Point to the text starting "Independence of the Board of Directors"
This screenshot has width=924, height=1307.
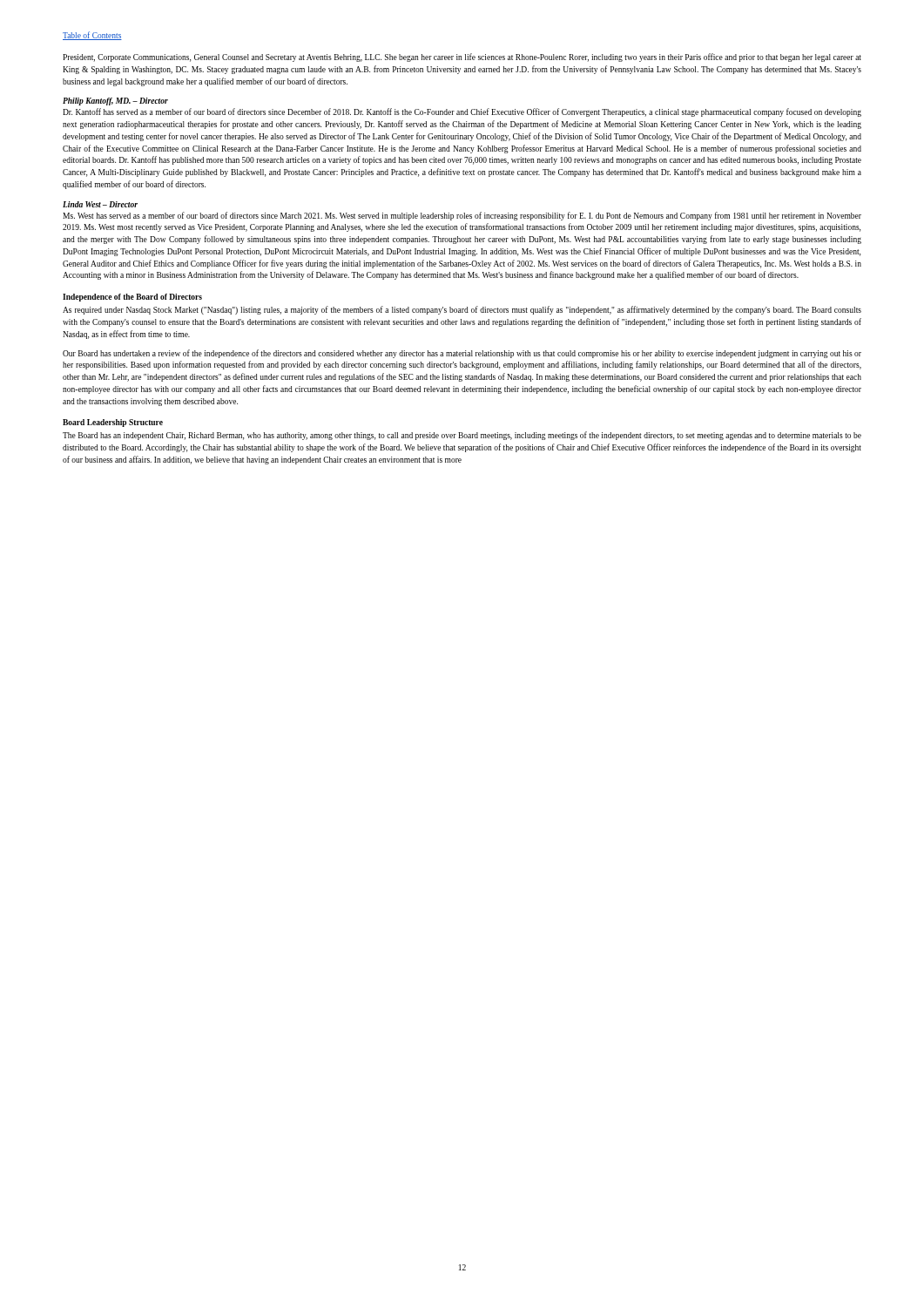[132, 297]
